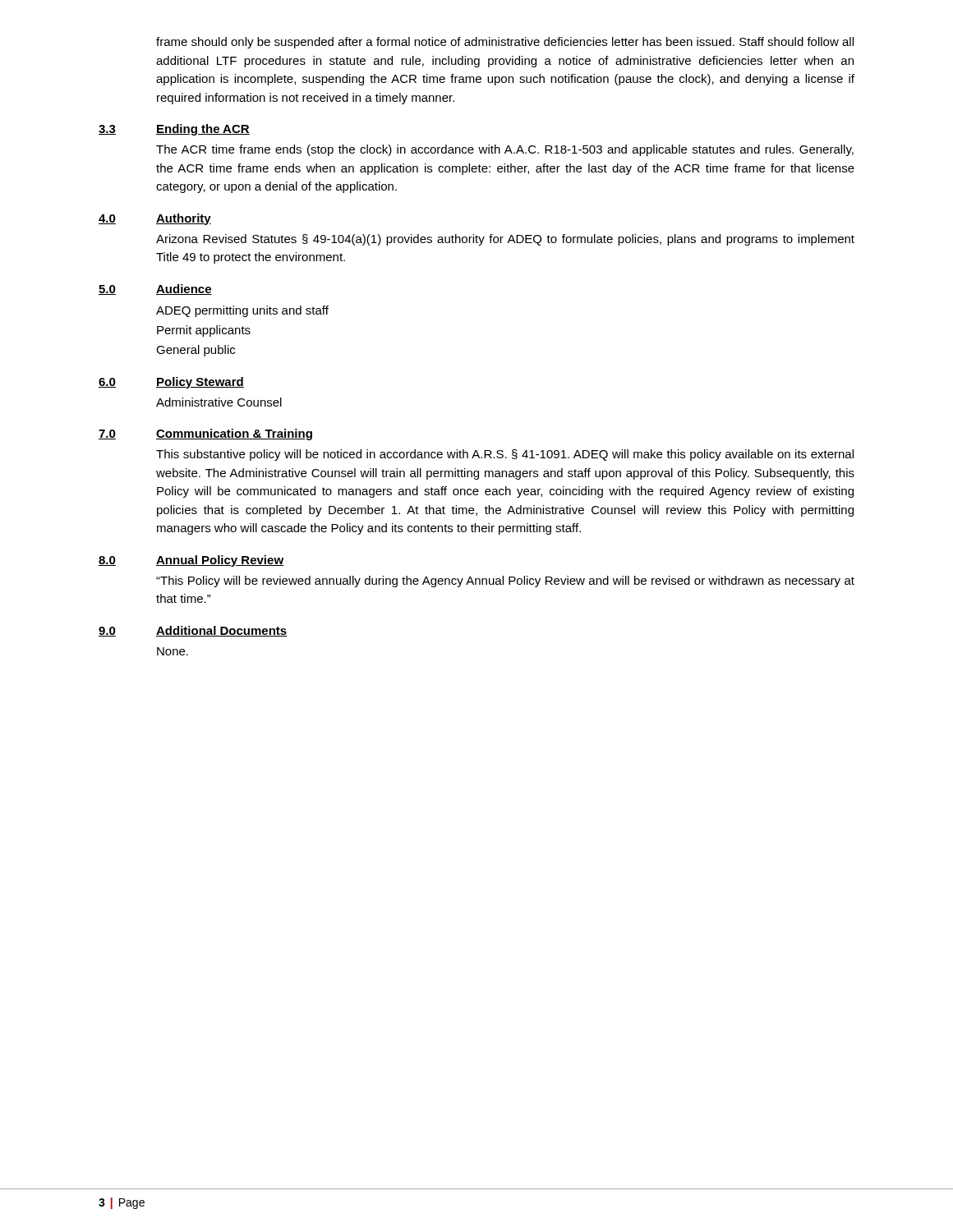The width and height of the screenshot is (953, 1232).
Task: Select the block starting "This substantive policy"
Action: click(x=505, y=491)
